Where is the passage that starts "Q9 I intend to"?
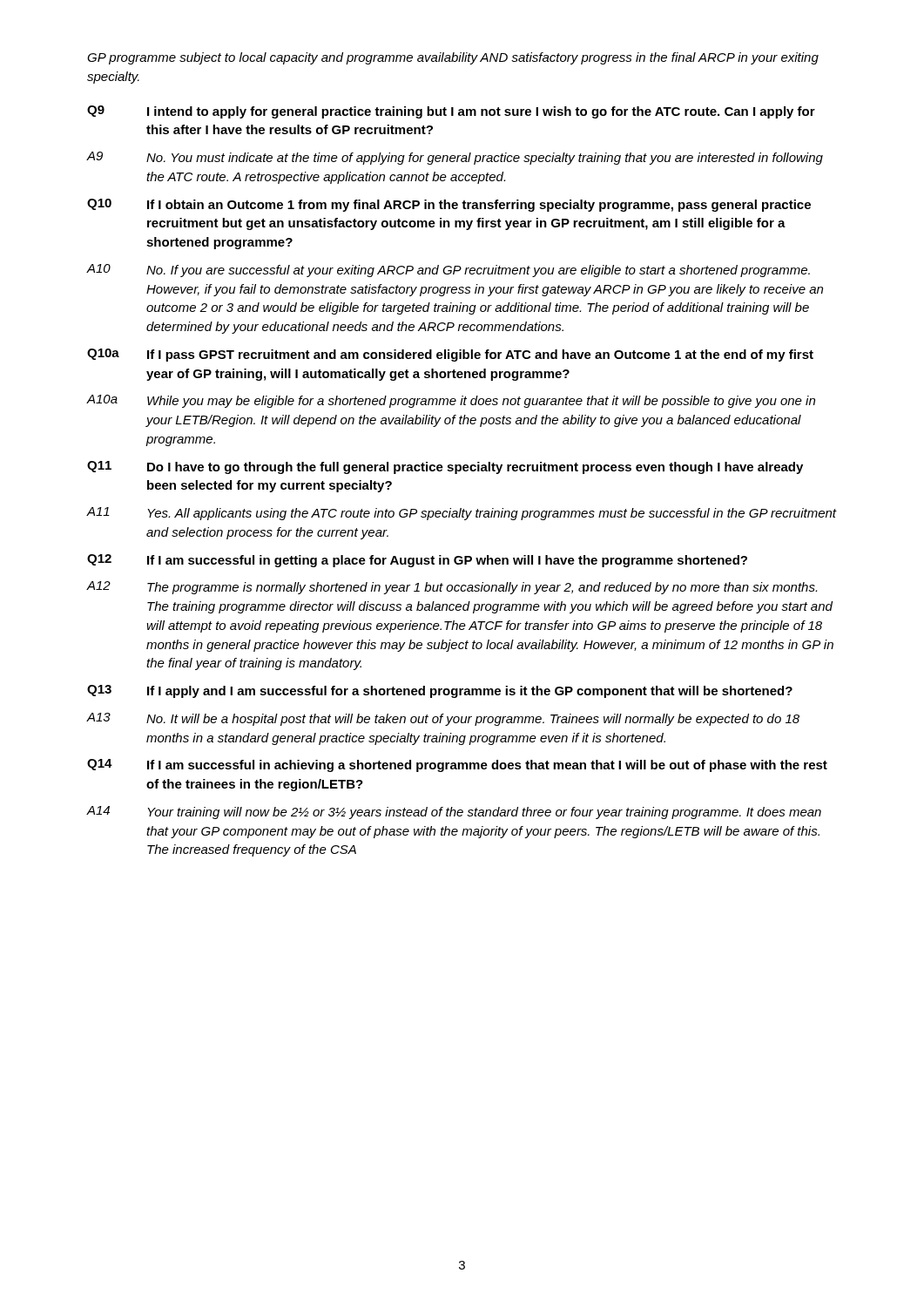This screenshot has height=1307, width=924. (462, 121)
